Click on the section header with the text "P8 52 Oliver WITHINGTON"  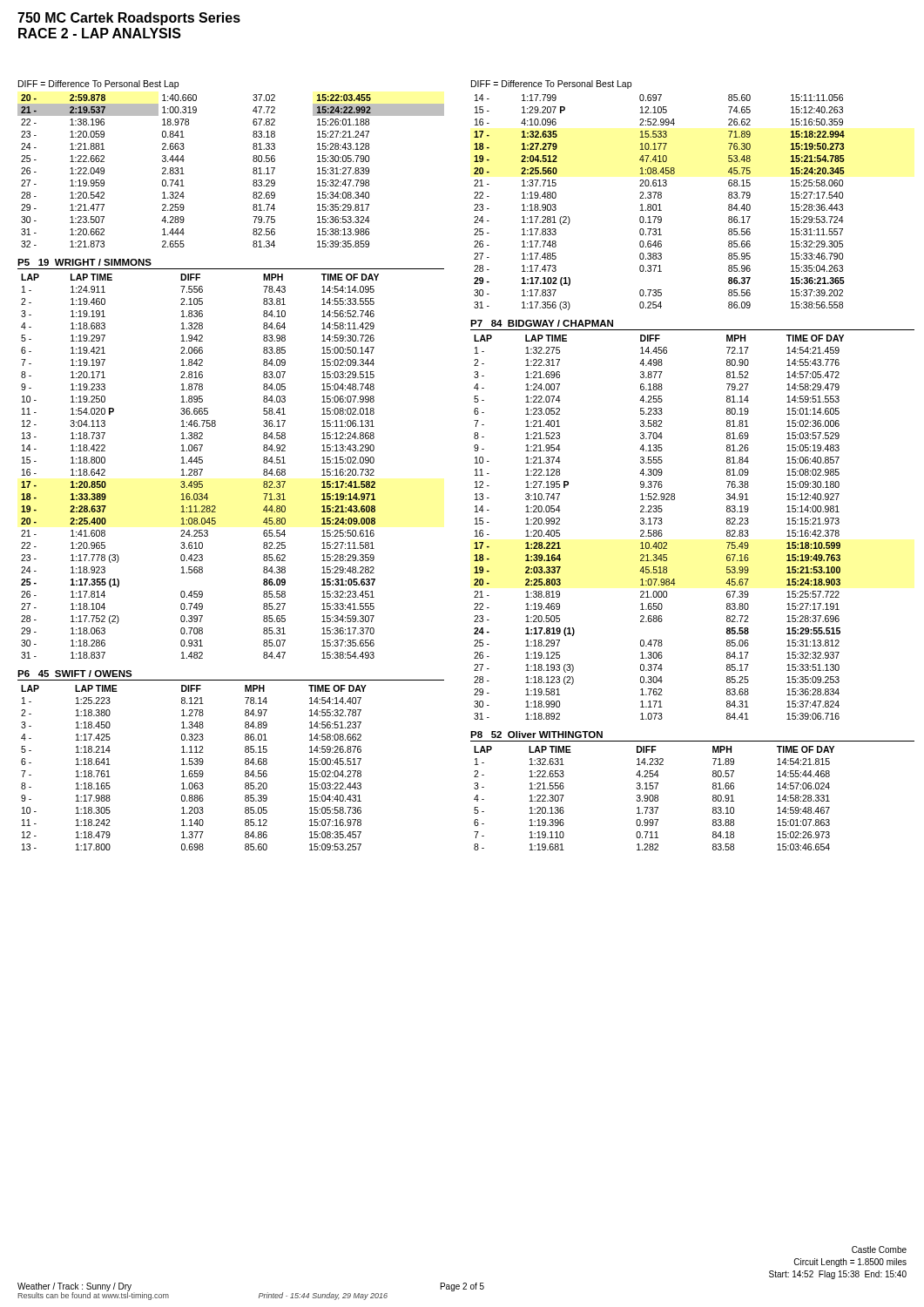pos(537,735)
